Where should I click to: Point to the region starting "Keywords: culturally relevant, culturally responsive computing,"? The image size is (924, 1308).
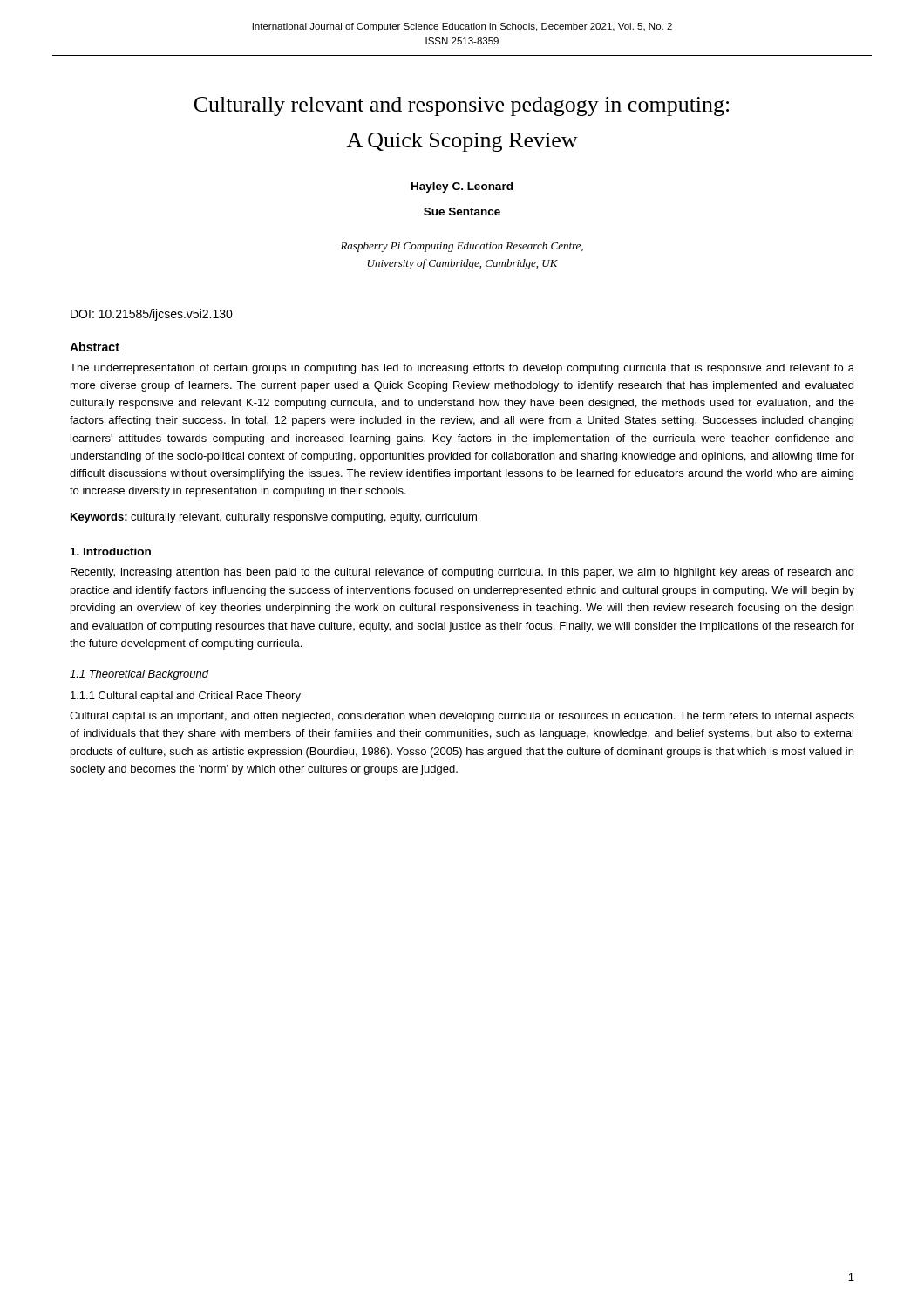coord(274,517)
